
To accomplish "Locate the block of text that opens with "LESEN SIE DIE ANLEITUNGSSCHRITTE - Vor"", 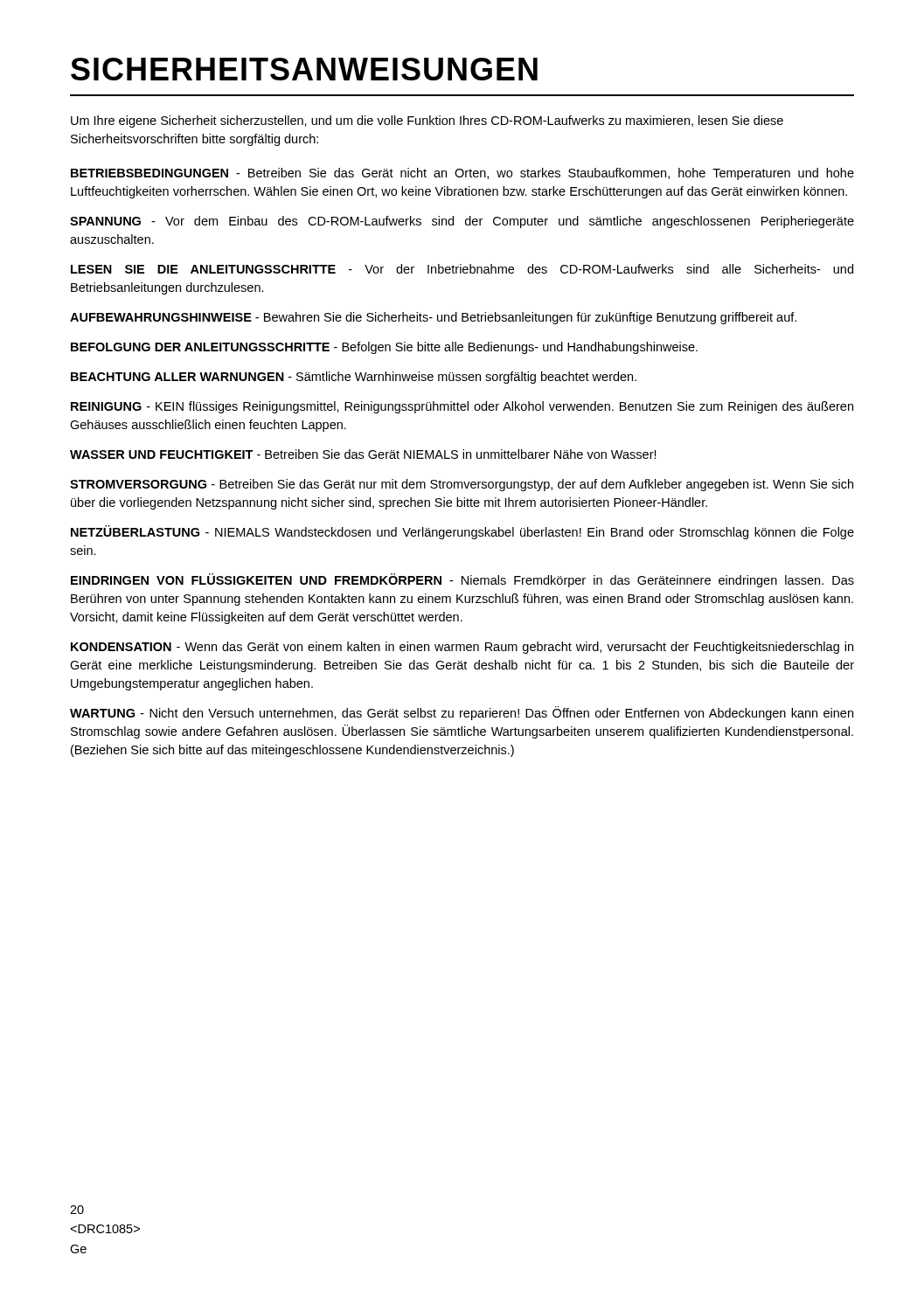I will [x=462, y=278].
